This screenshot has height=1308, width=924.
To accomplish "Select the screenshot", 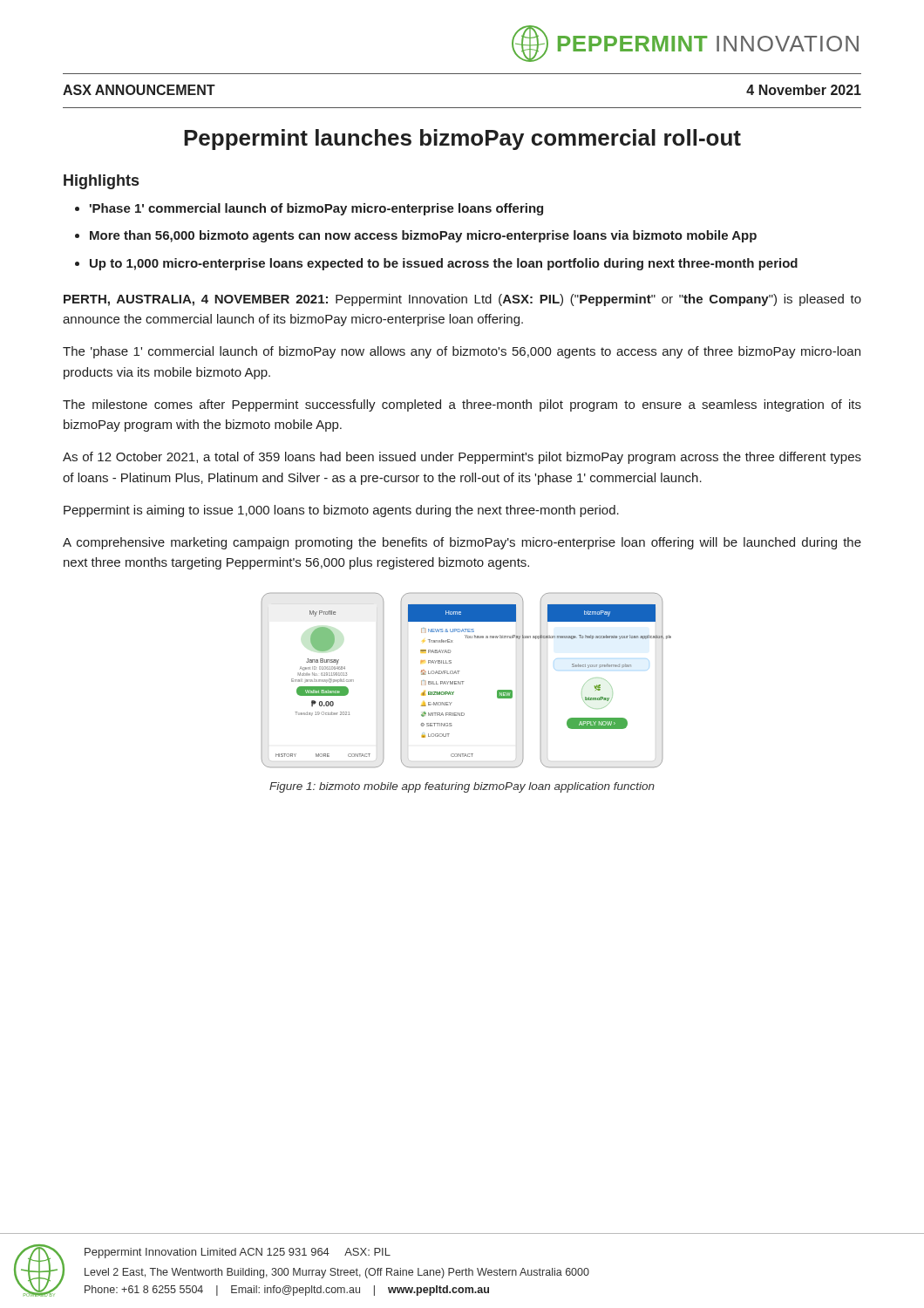I will [462, 681].
